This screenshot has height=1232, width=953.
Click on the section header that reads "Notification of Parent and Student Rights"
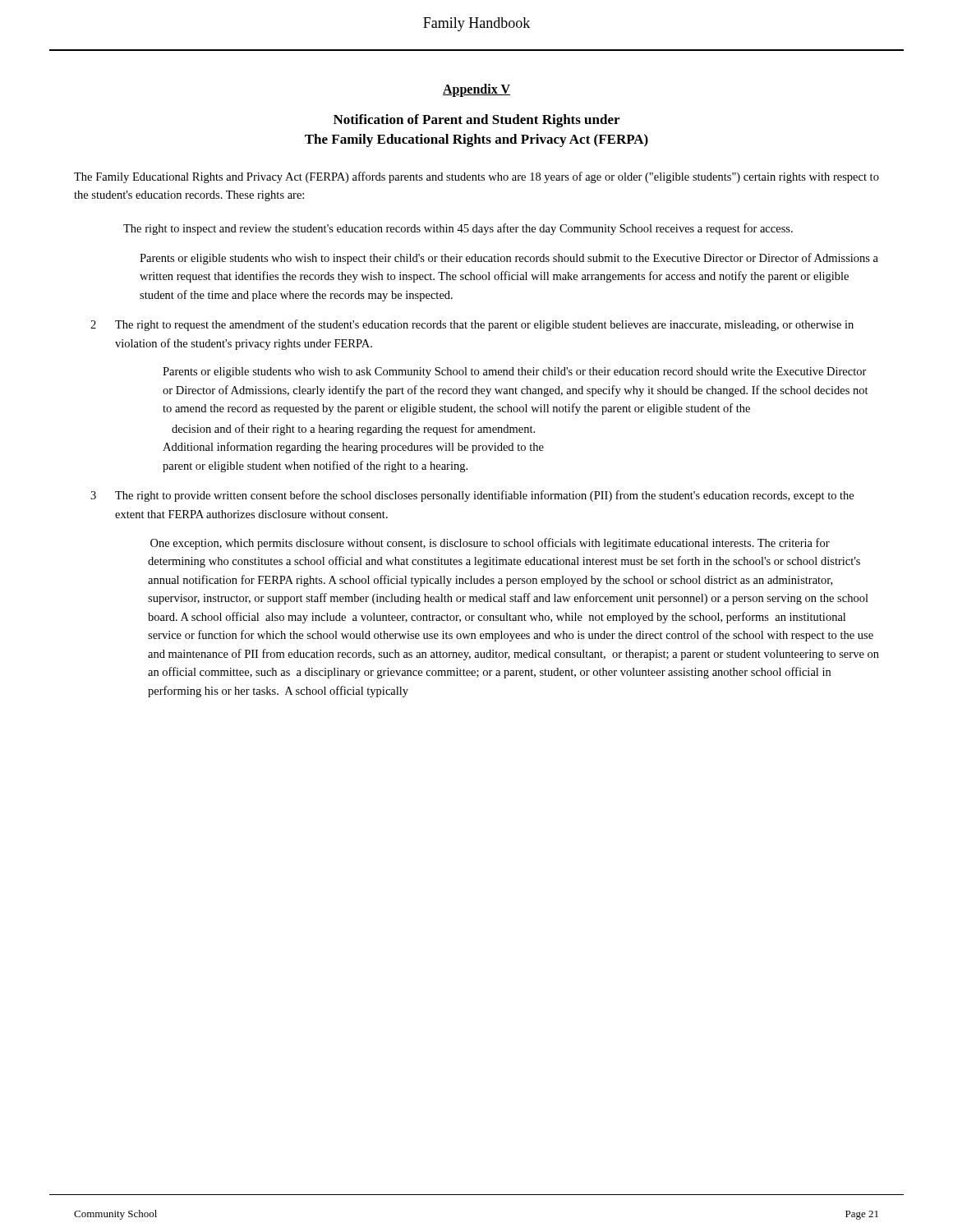point(476,129)
